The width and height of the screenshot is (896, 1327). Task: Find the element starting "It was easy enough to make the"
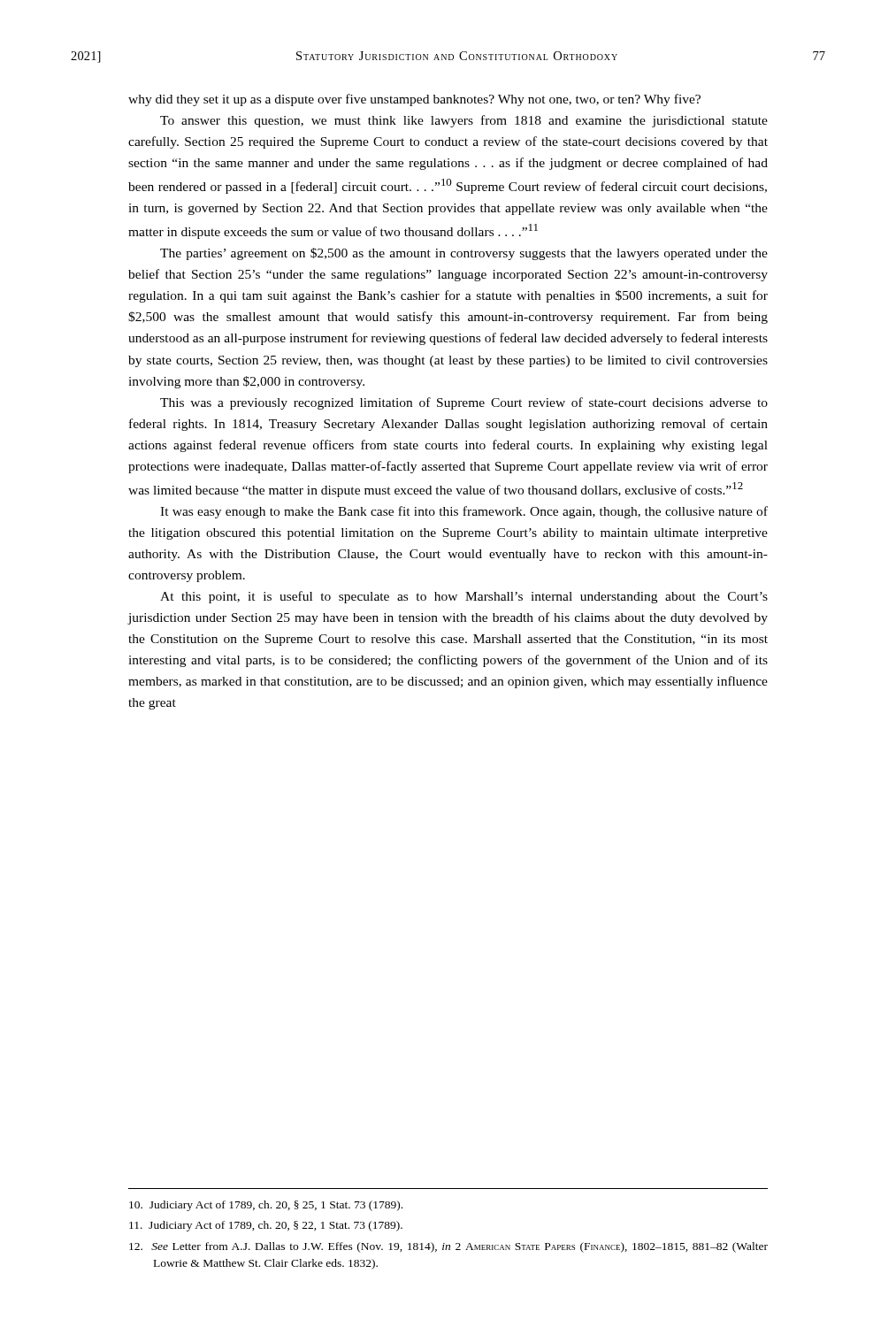click(x=448, y=543)
